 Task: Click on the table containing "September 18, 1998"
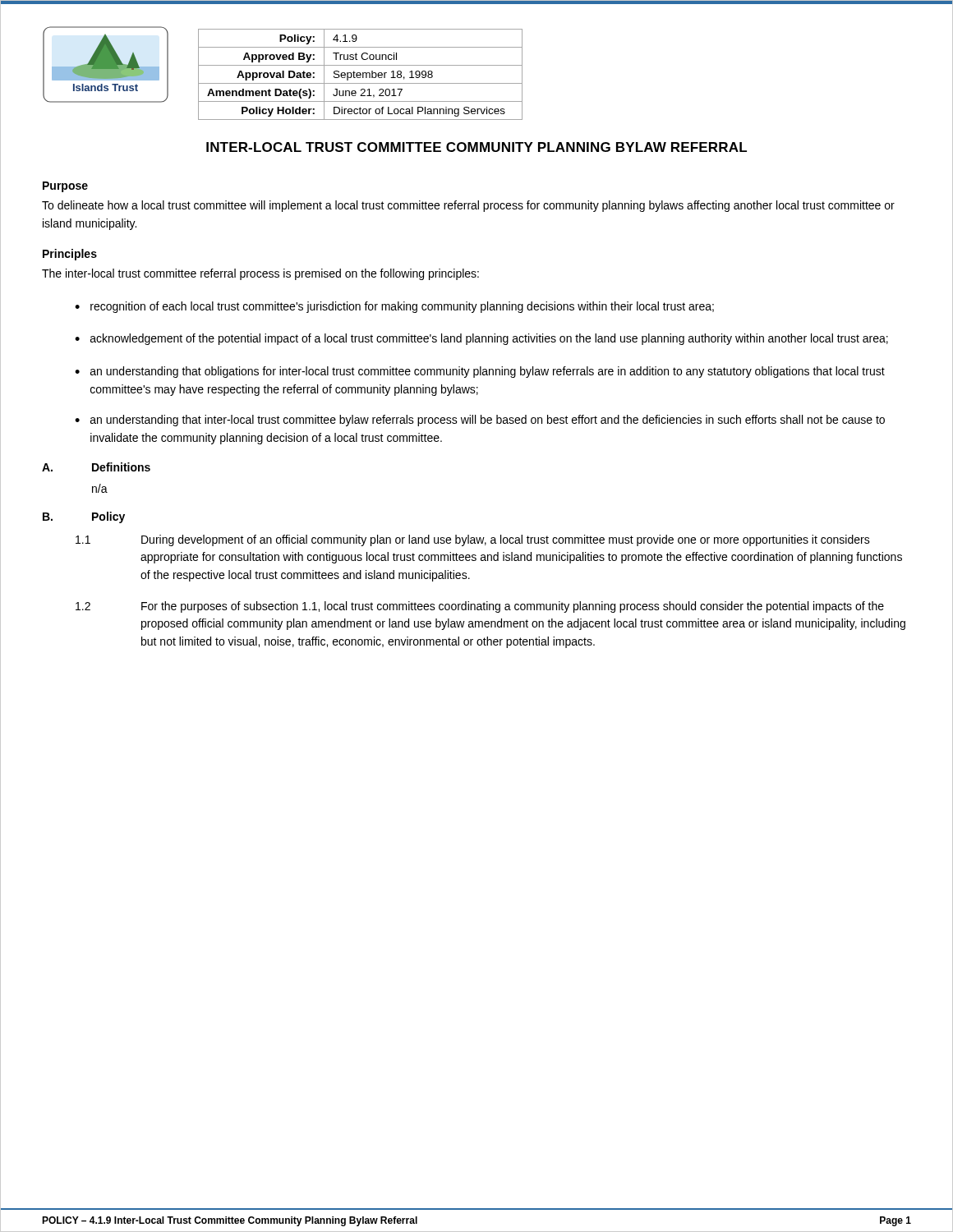(360, 74)
